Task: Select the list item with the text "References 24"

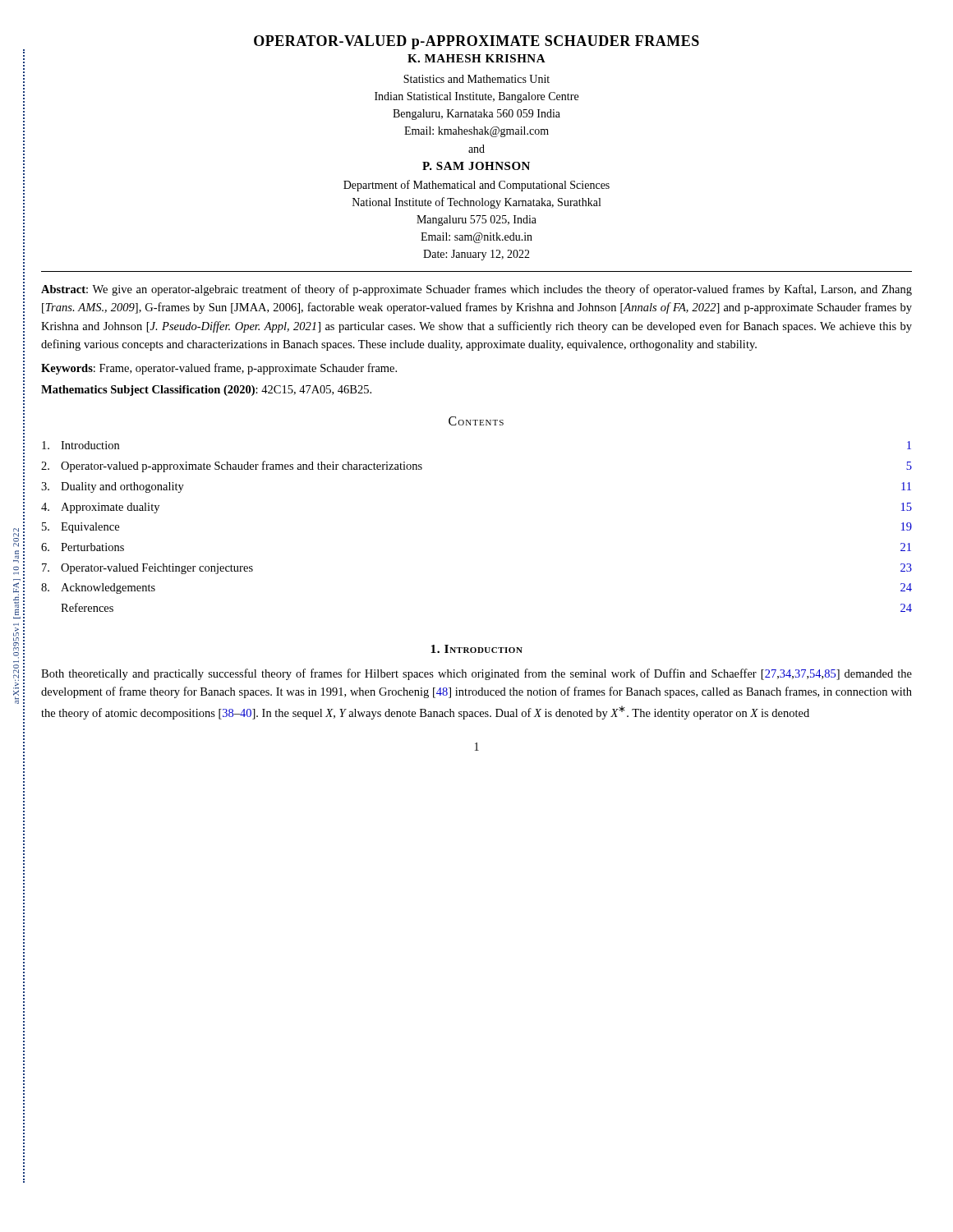Action: (85, 607)
